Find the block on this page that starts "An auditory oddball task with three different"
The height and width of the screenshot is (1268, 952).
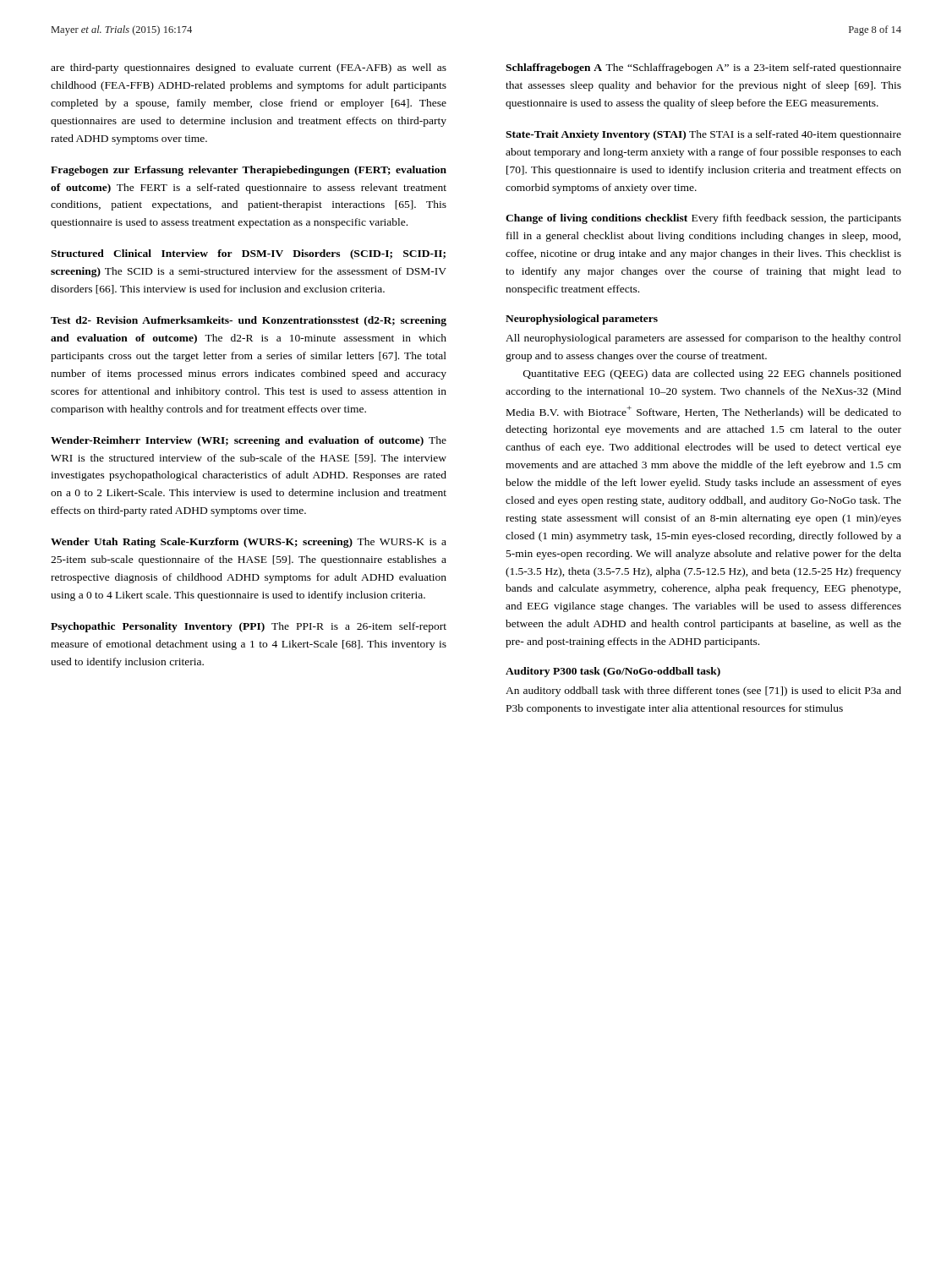(x=703, y=700)
